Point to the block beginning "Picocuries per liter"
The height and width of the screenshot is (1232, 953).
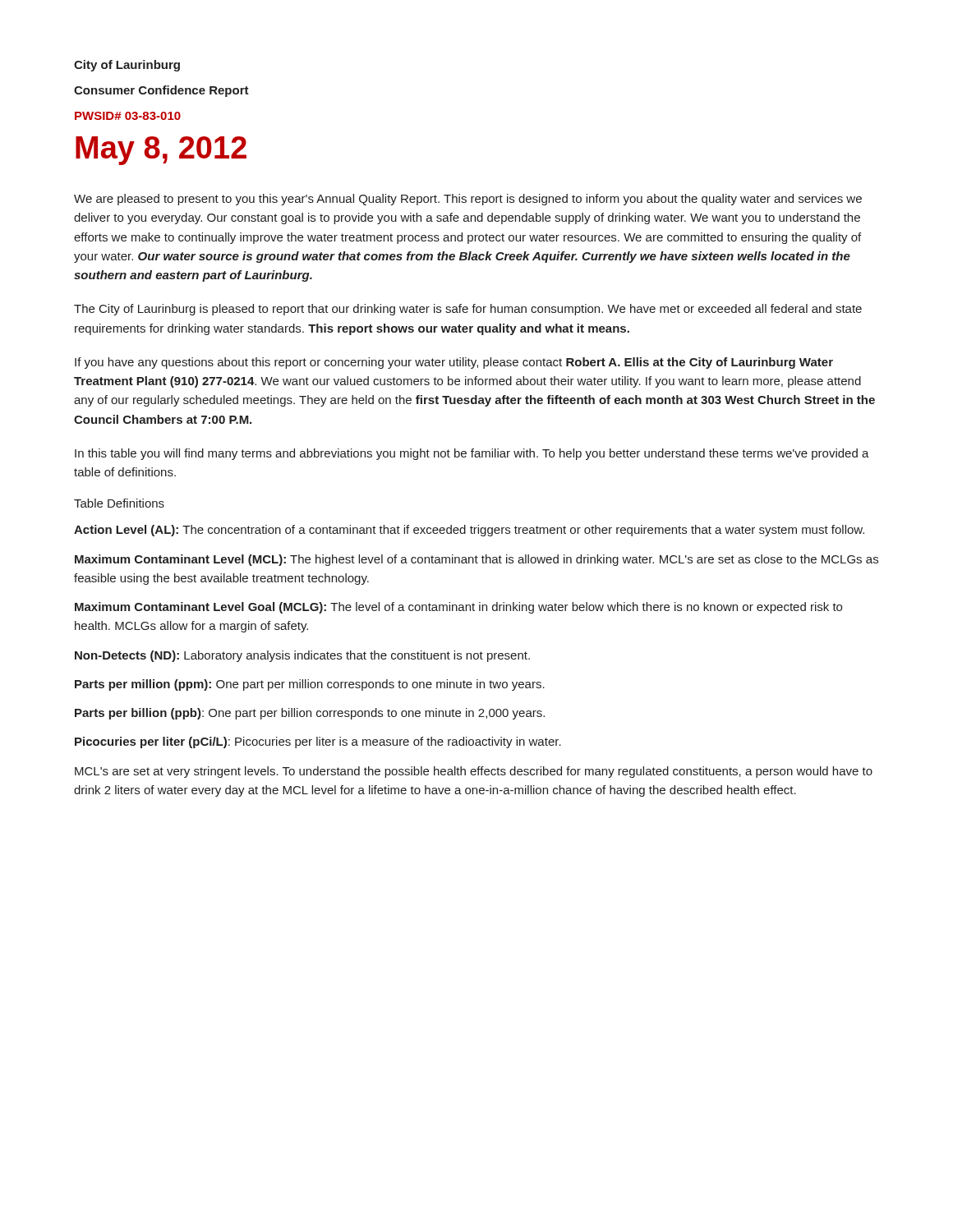(x=318, y=741)
